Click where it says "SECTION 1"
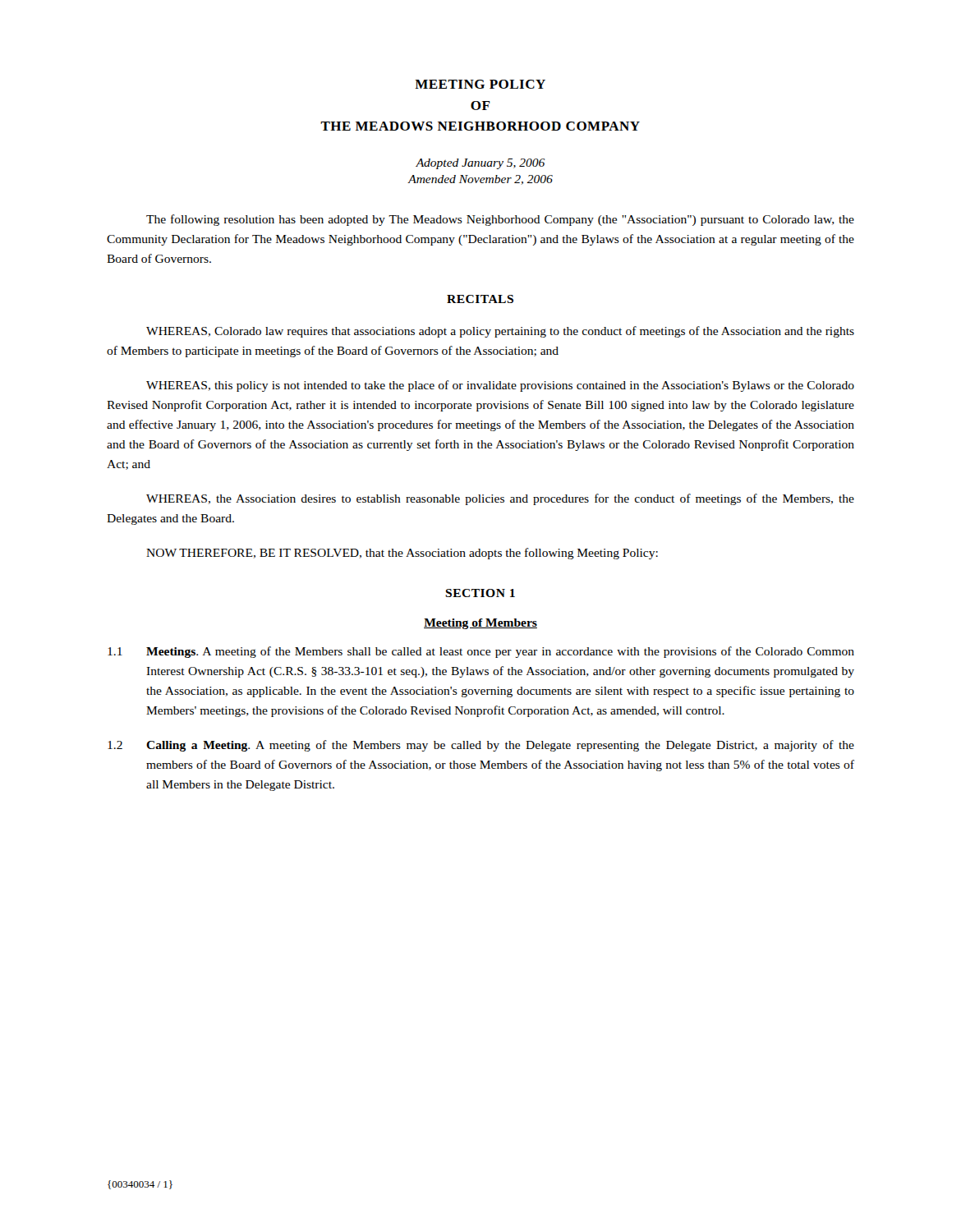 [x=480, y=592]
